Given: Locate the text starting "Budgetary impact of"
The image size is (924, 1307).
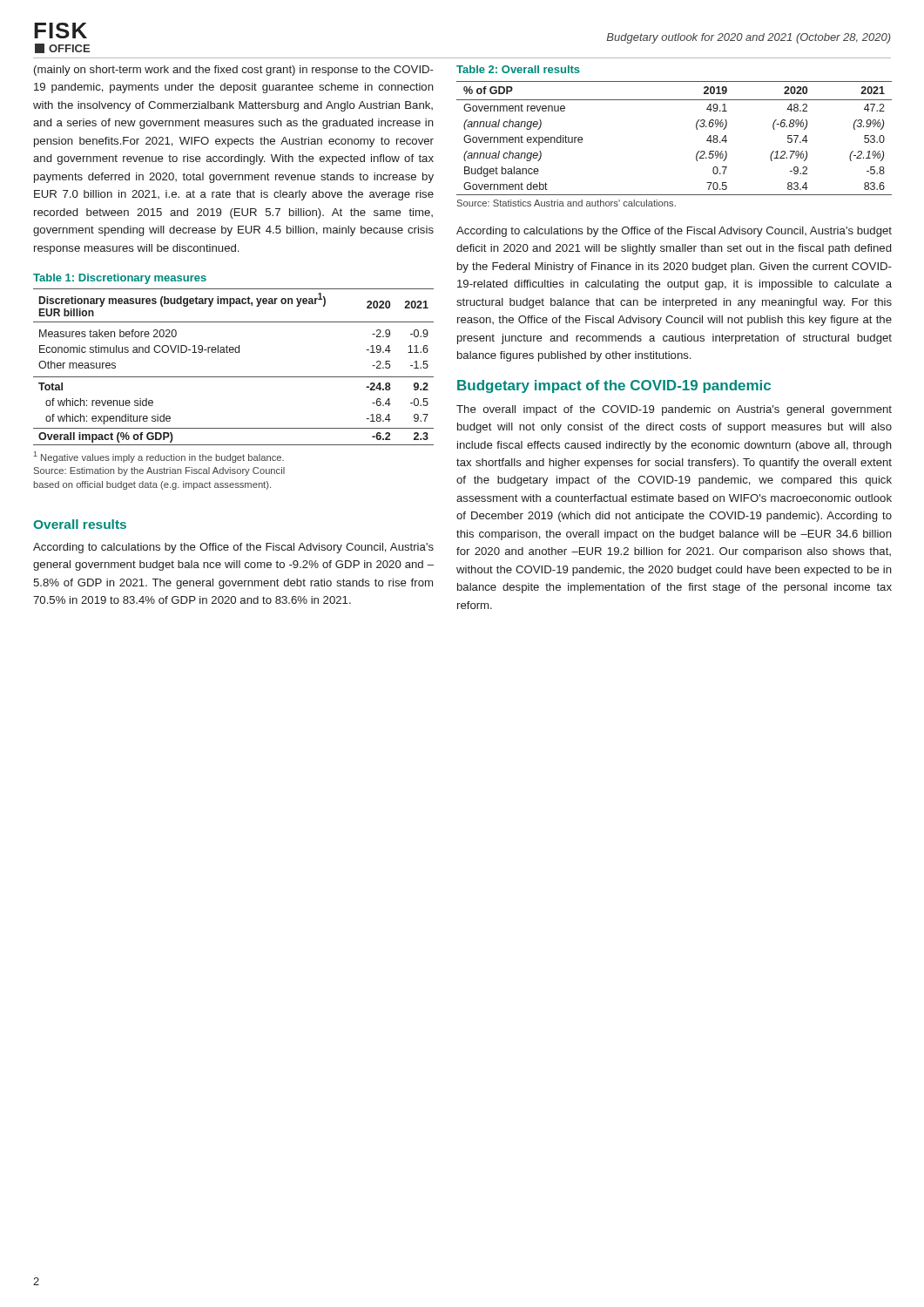Looking at the screenshot, I should click(614, 385).
